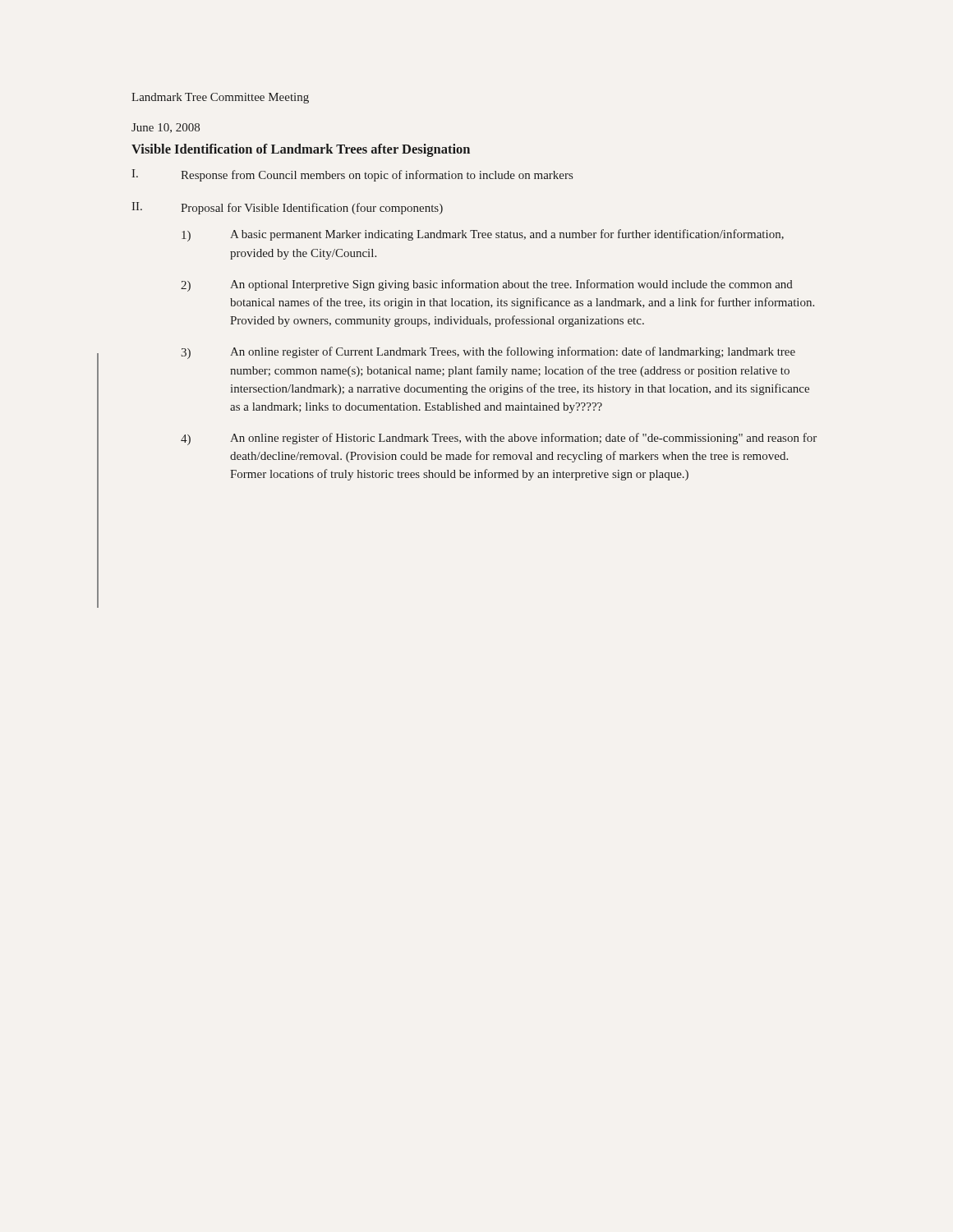Locate the block of text that opens with "1) A basic permanent Marker"

501,244
